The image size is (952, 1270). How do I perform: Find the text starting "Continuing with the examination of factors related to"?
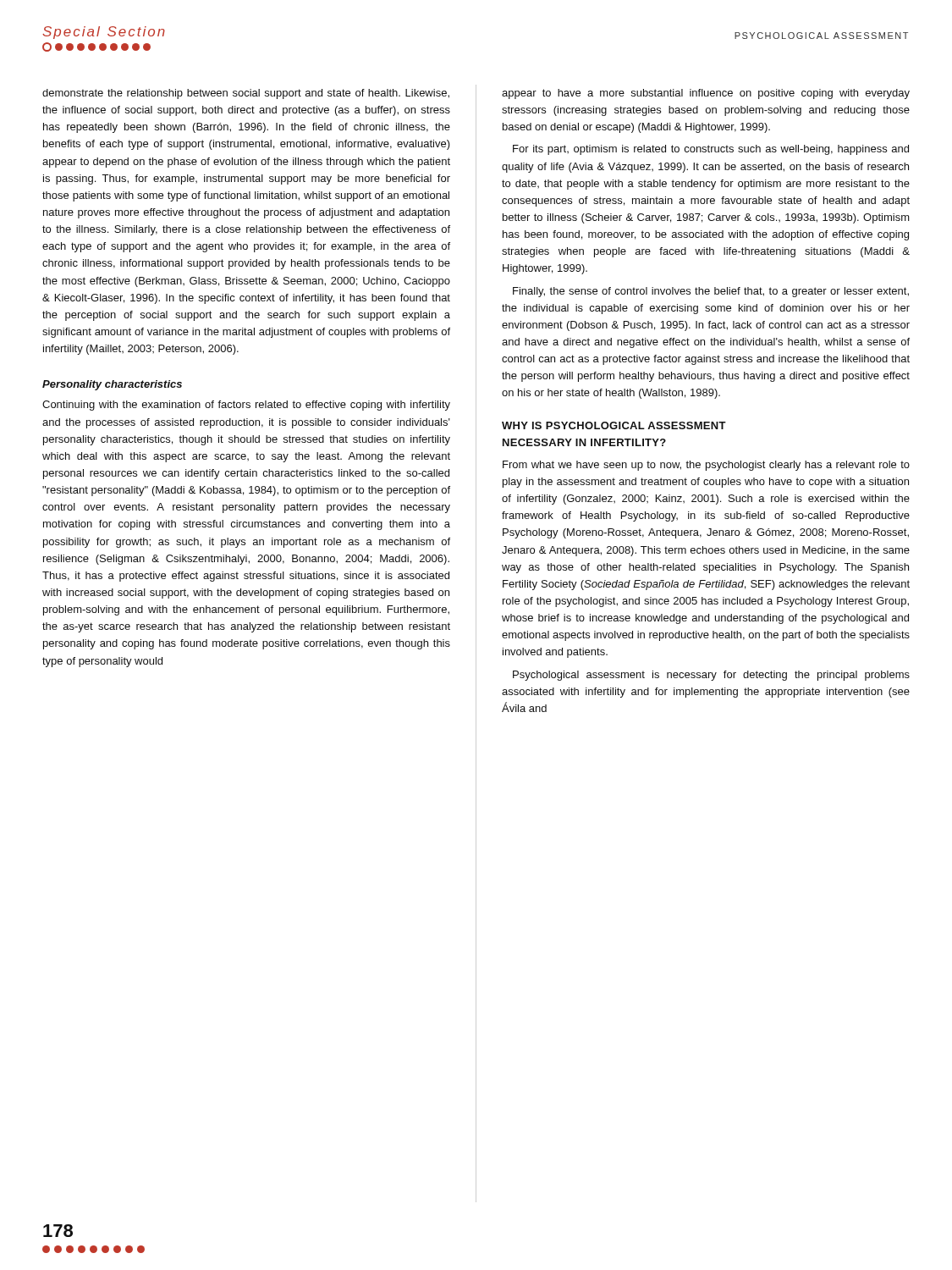(246, 533)
